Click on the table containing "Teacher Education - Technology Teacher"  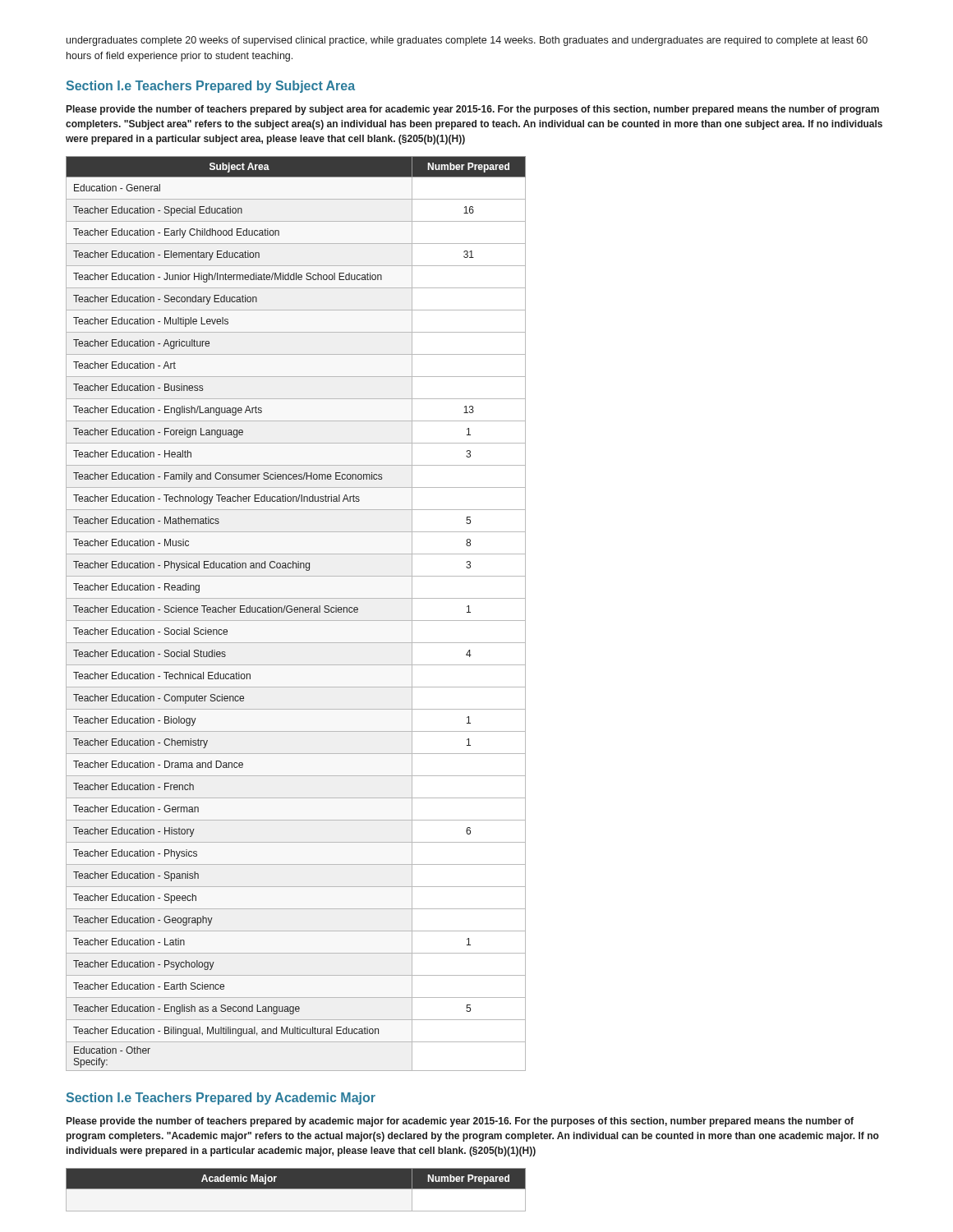pyautogui.click(x=476, y=613)
